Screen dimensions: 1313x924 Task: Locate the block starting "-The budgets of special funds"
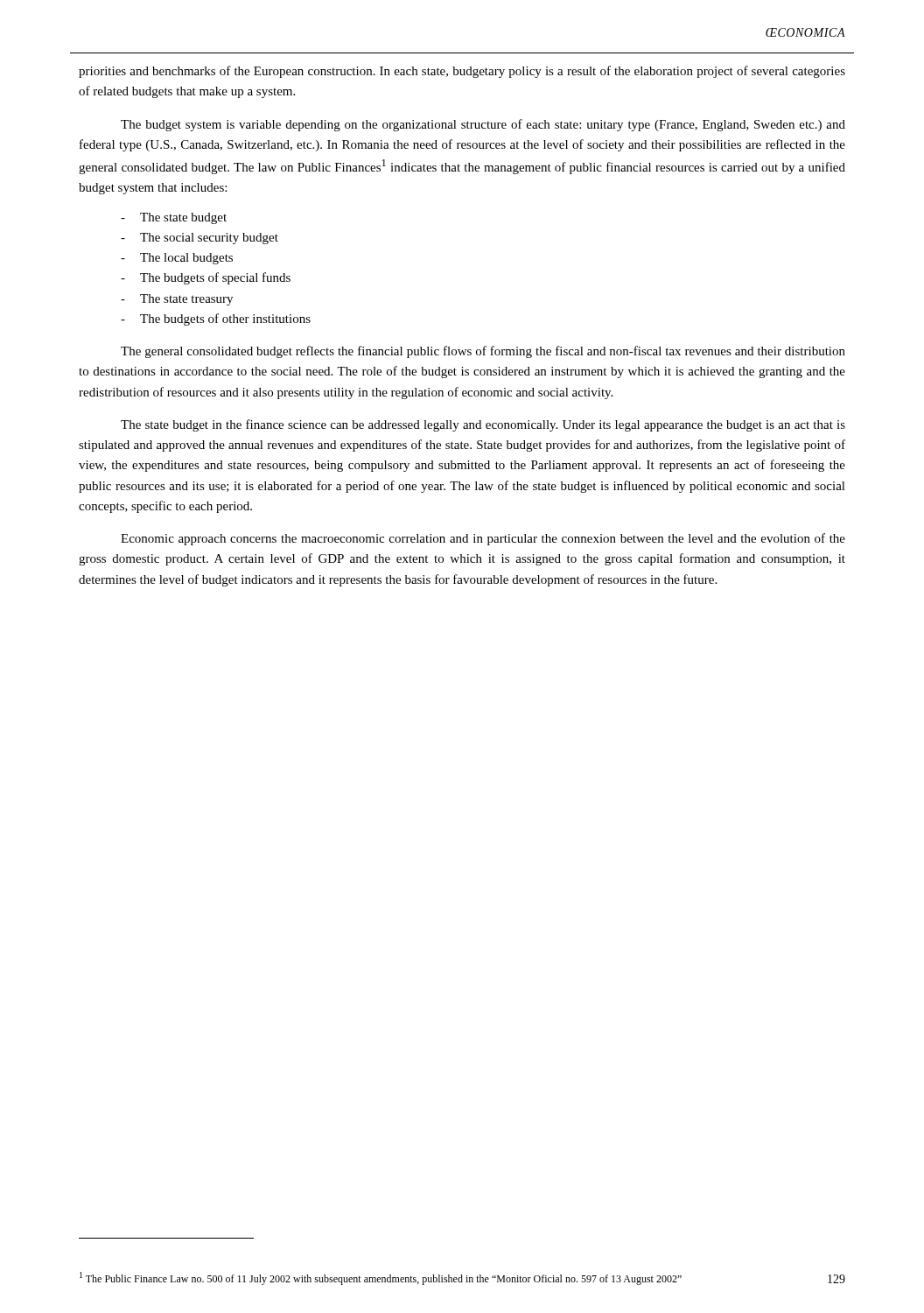pos(206,278)
